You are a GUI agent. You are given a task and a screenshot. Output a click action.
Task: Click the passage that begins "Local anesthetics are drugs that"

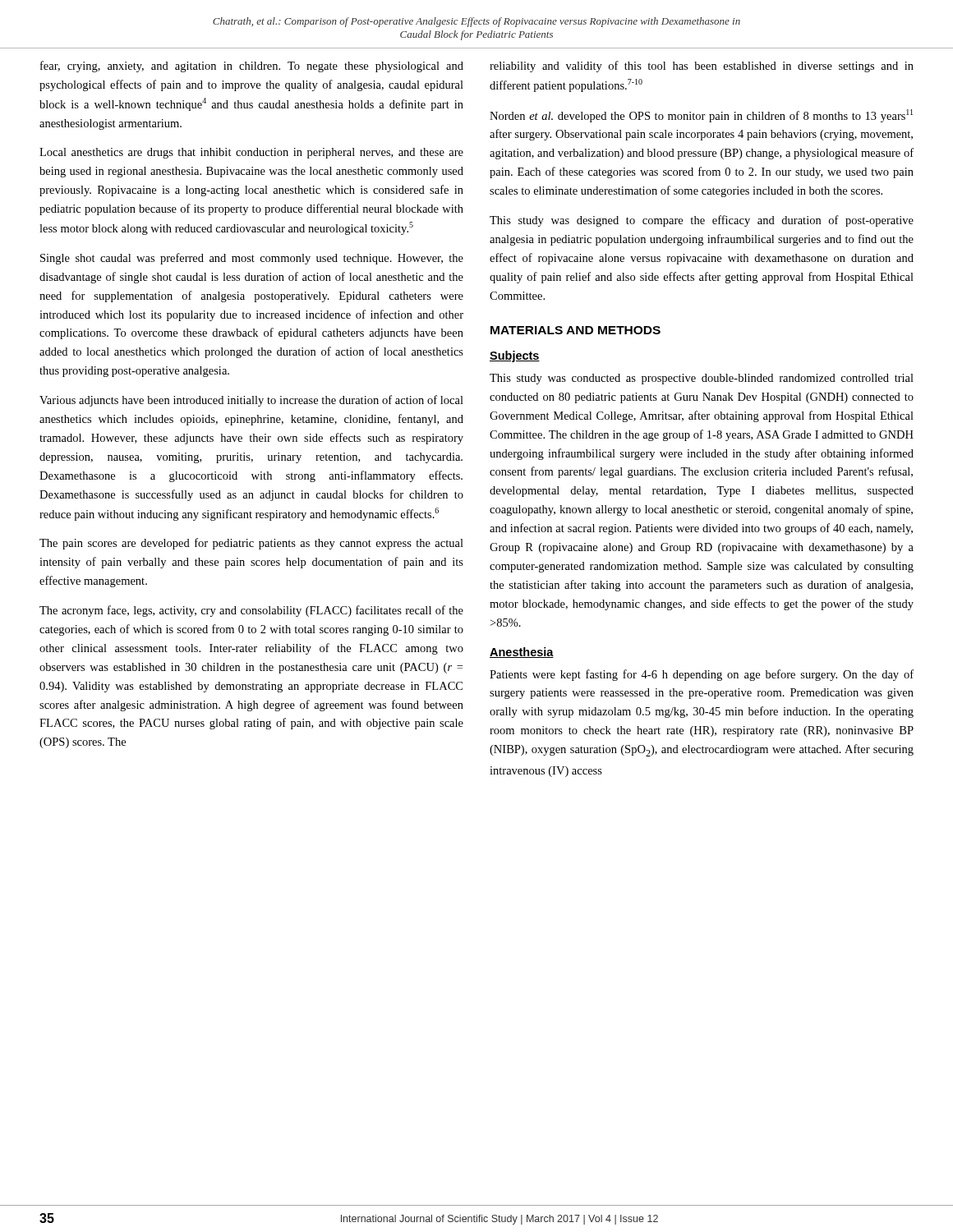click(251, 191)
